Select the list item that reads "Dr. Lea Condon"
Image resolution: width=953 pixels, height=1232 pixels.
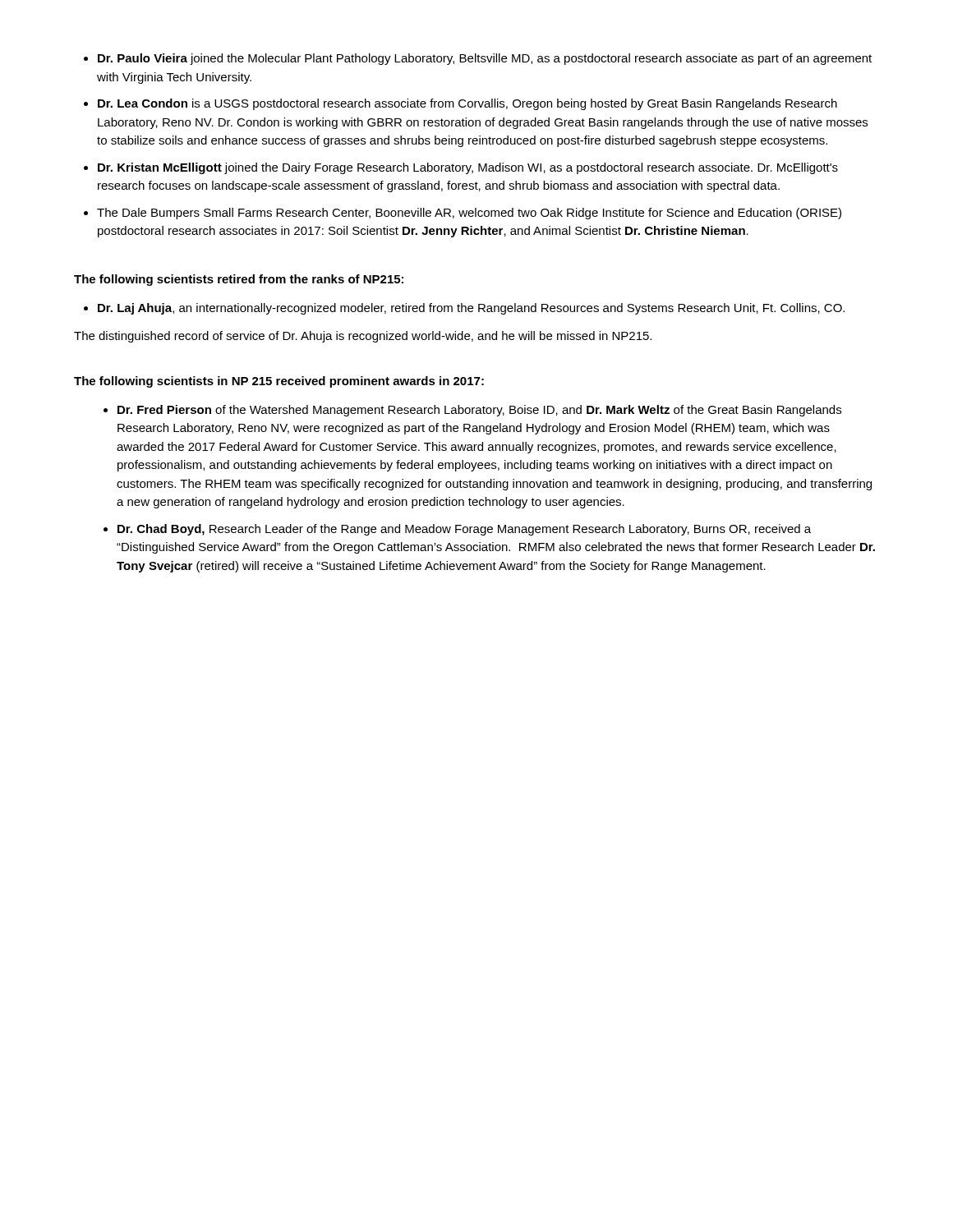[483, 122]
